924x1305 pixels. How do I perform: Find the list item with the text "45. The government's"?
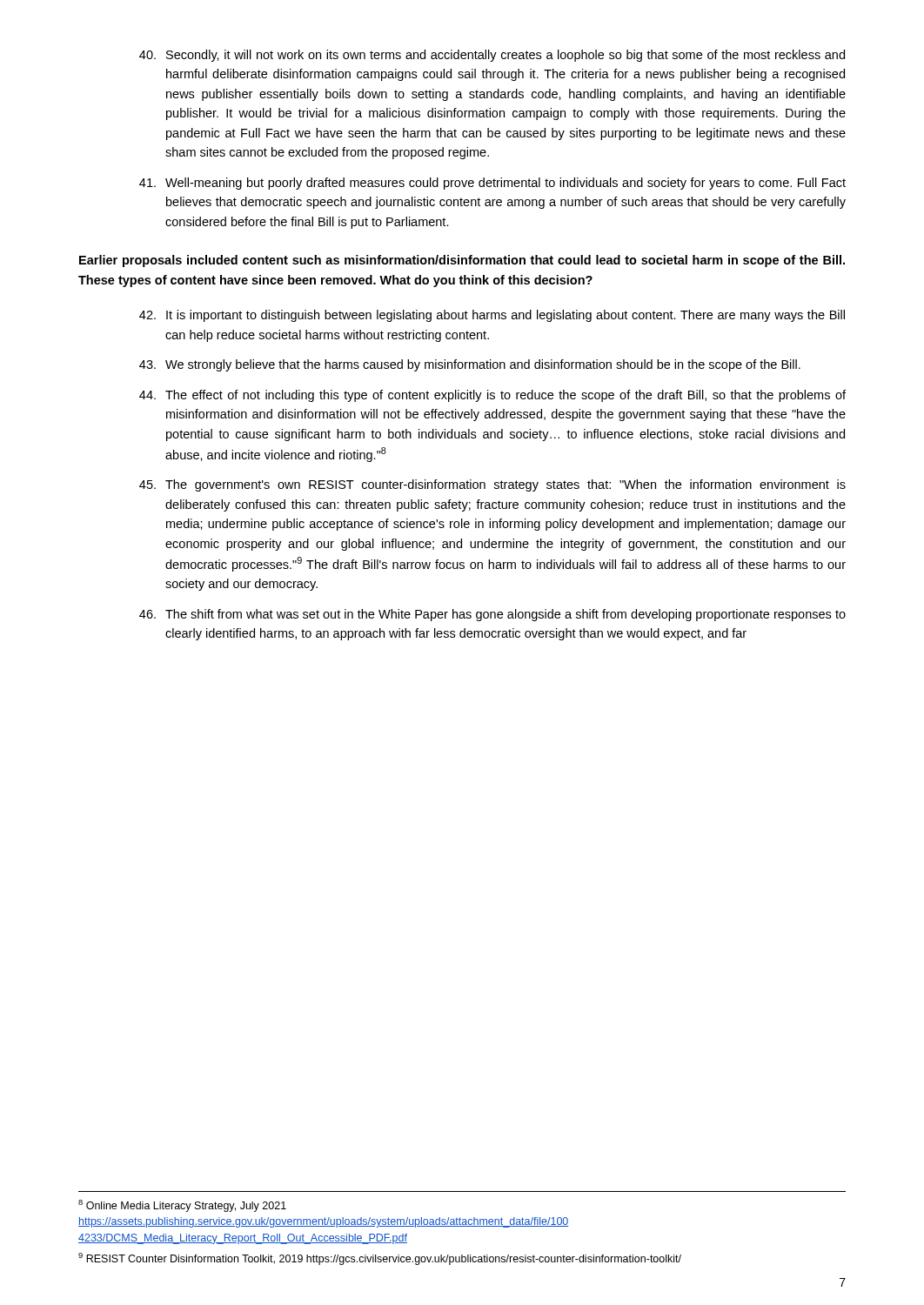pos(462,535)
